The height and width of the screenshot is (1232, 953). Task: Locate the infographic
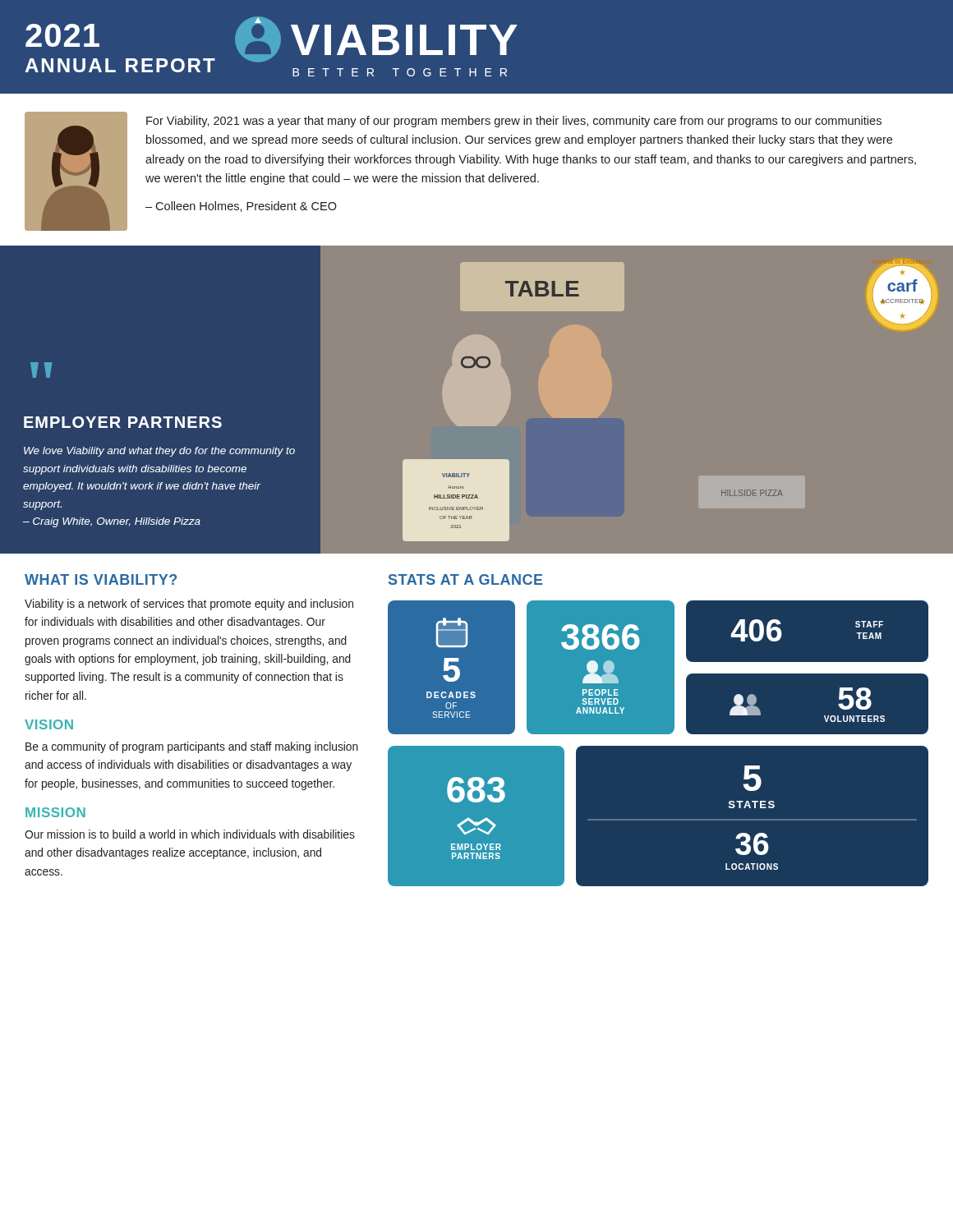pyautogui.click(x=658, y=743)
